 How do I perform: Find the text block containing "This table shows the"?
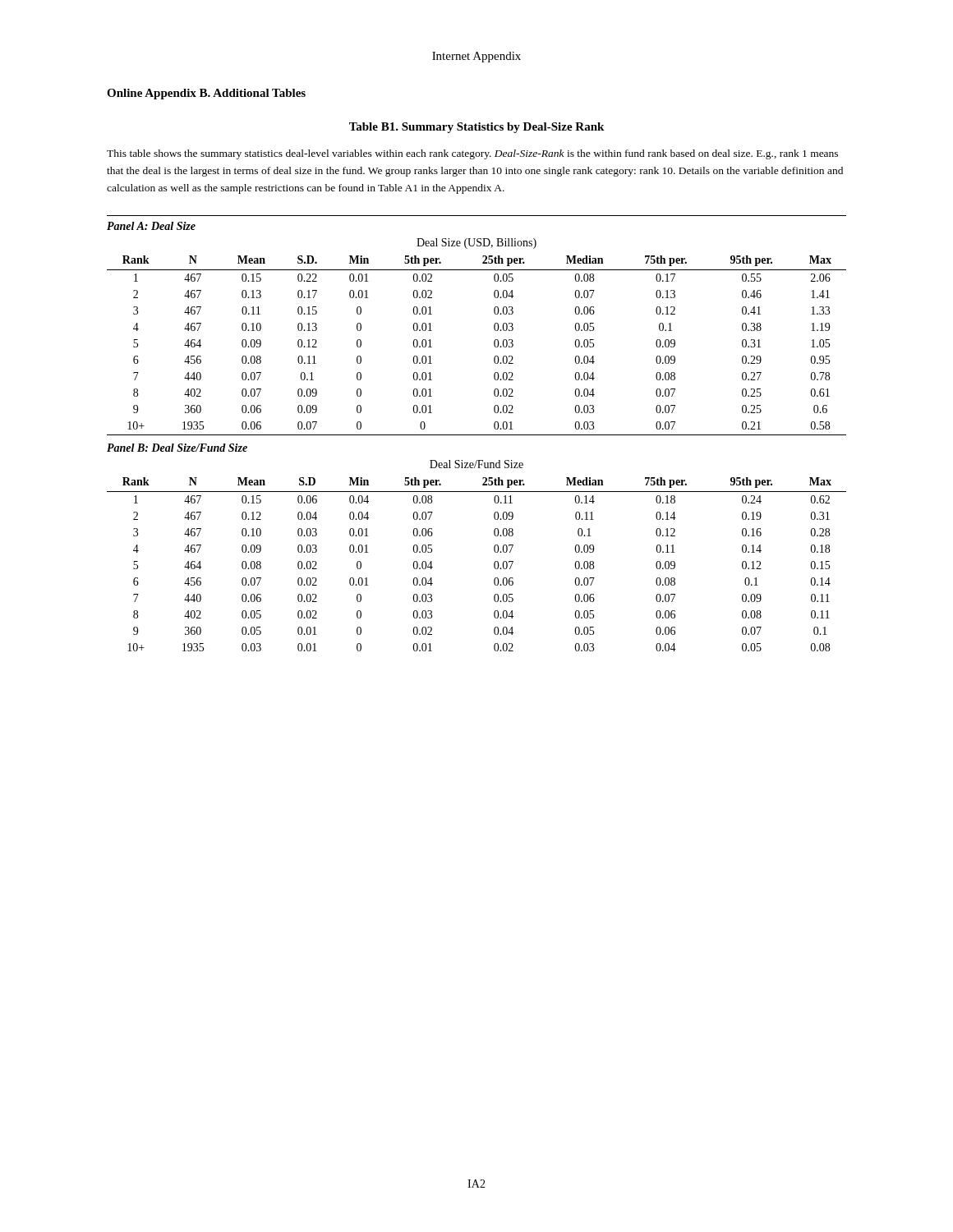[475, 170]
